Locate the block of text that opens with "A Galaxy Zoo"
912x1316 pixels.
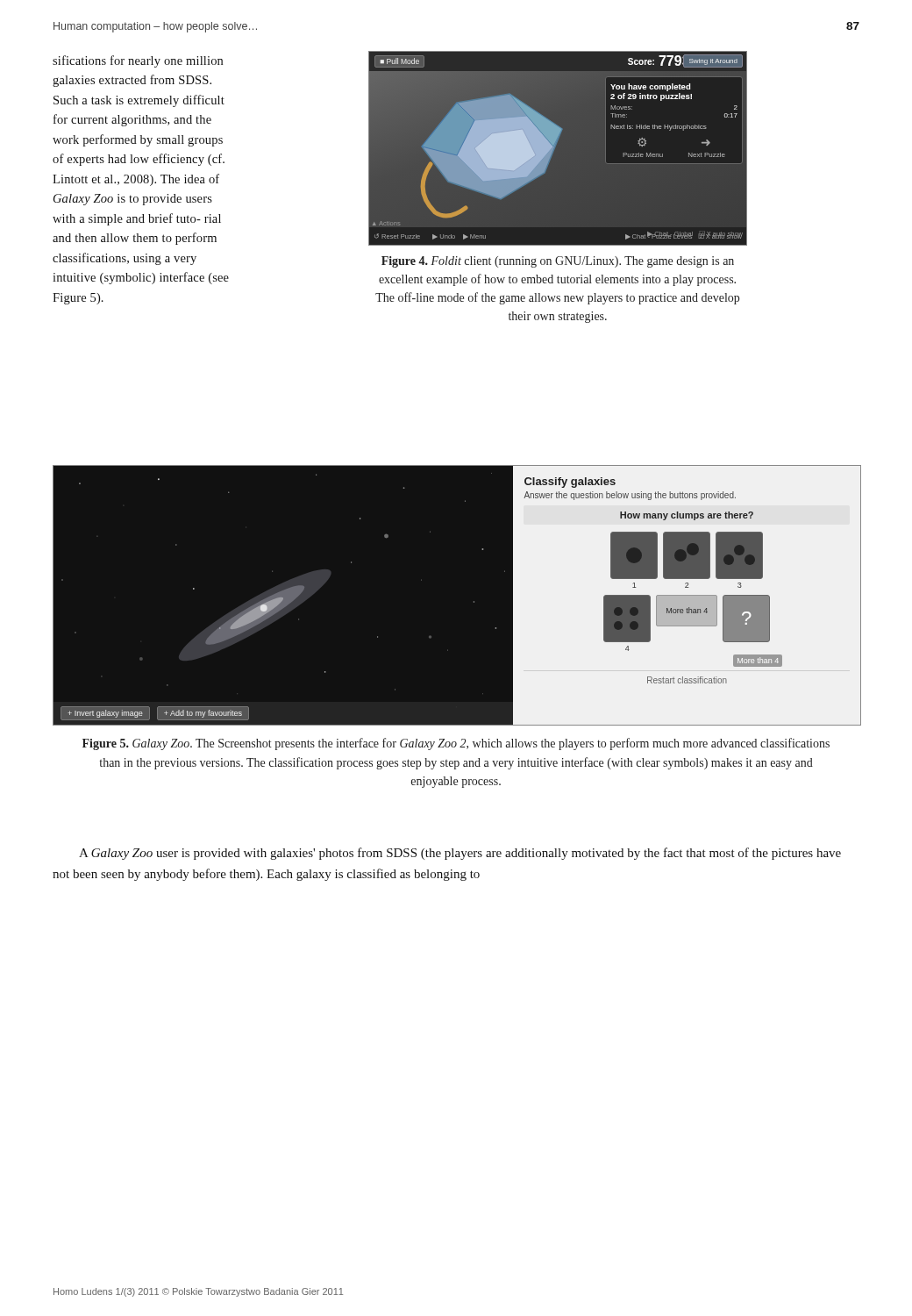pos(447,863)
